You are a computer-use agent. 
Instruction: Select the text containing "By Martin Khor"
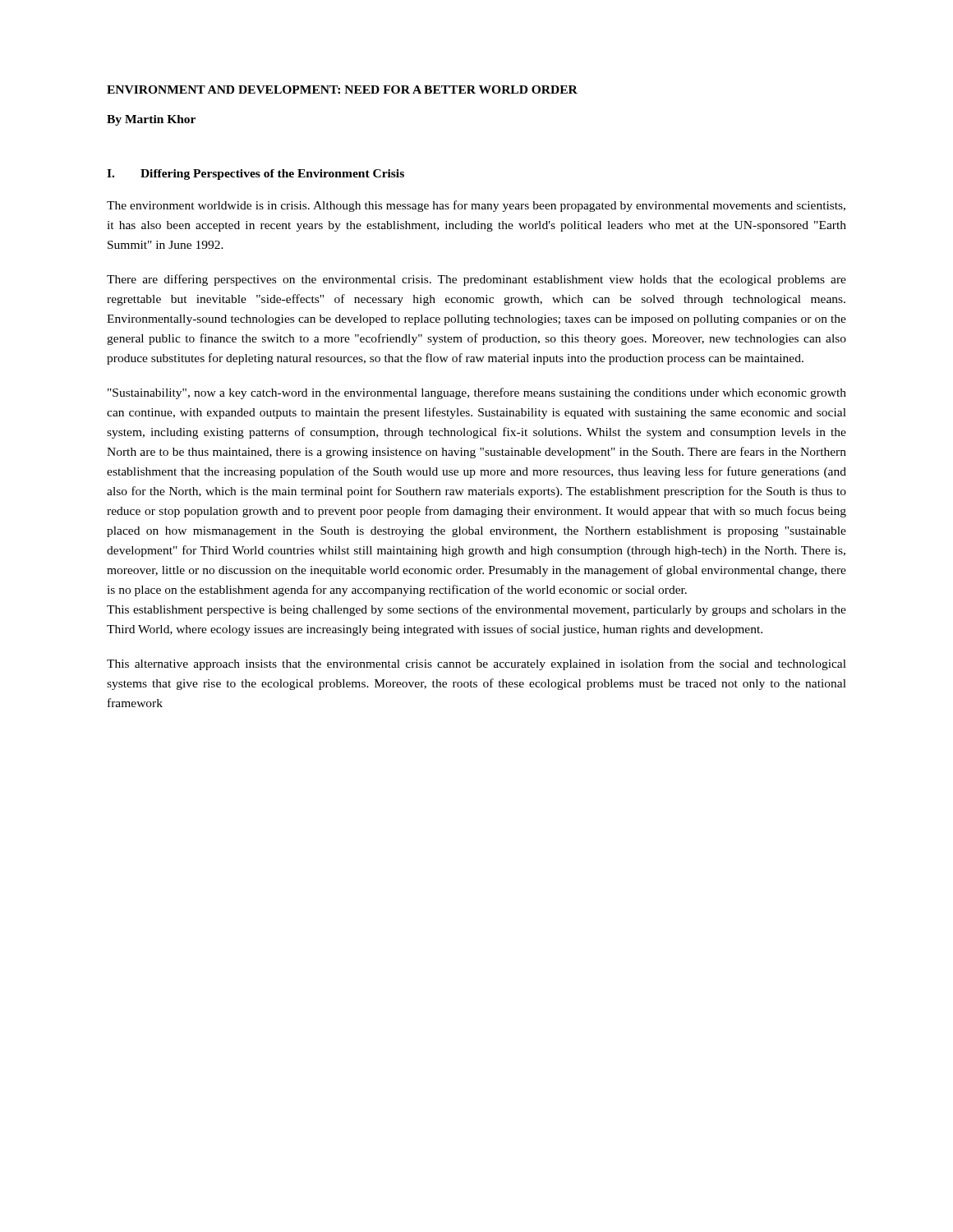151,119
